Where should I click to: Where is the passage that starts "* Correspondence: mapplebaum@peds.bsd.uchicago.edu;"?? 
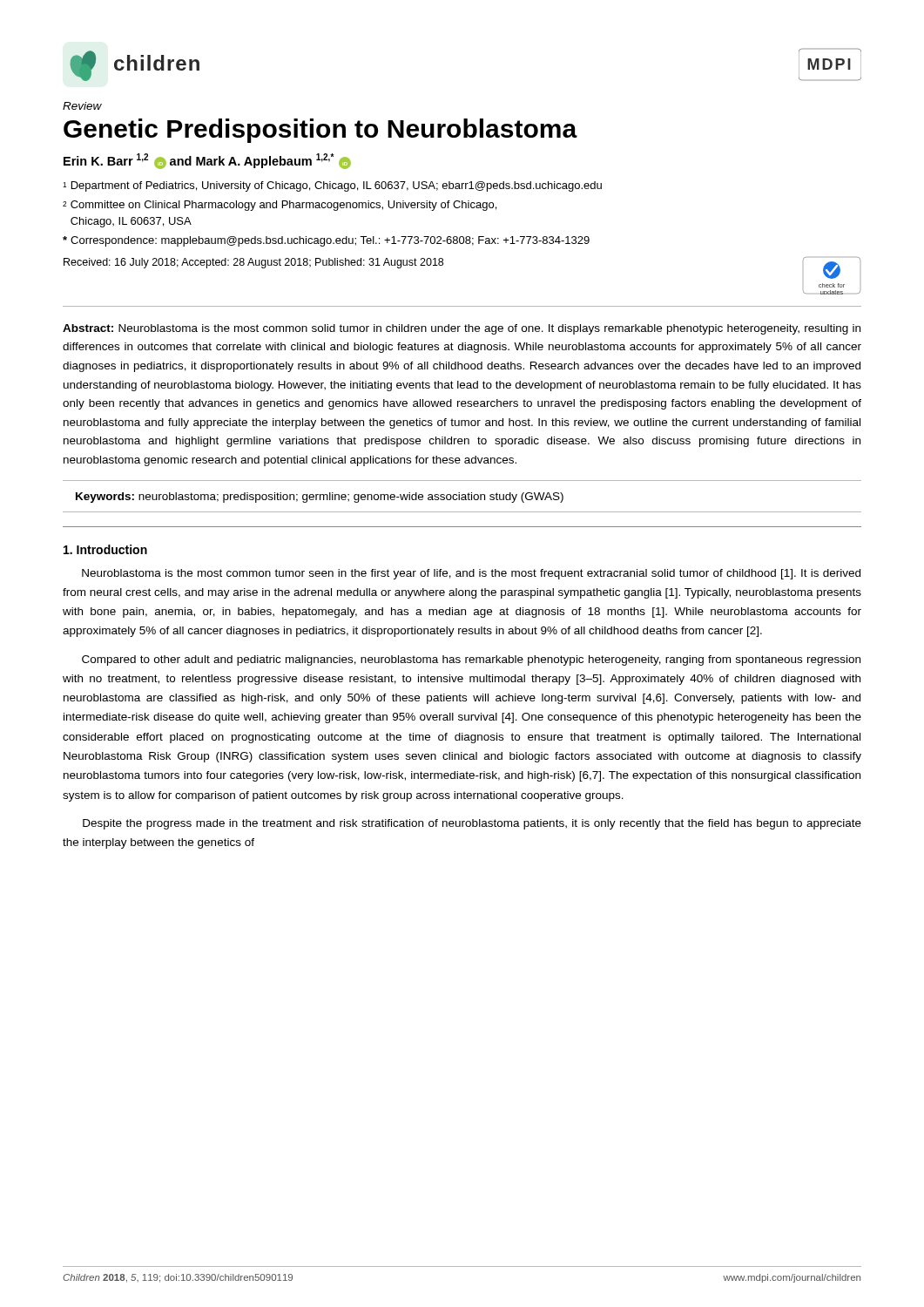pos(326,241)
